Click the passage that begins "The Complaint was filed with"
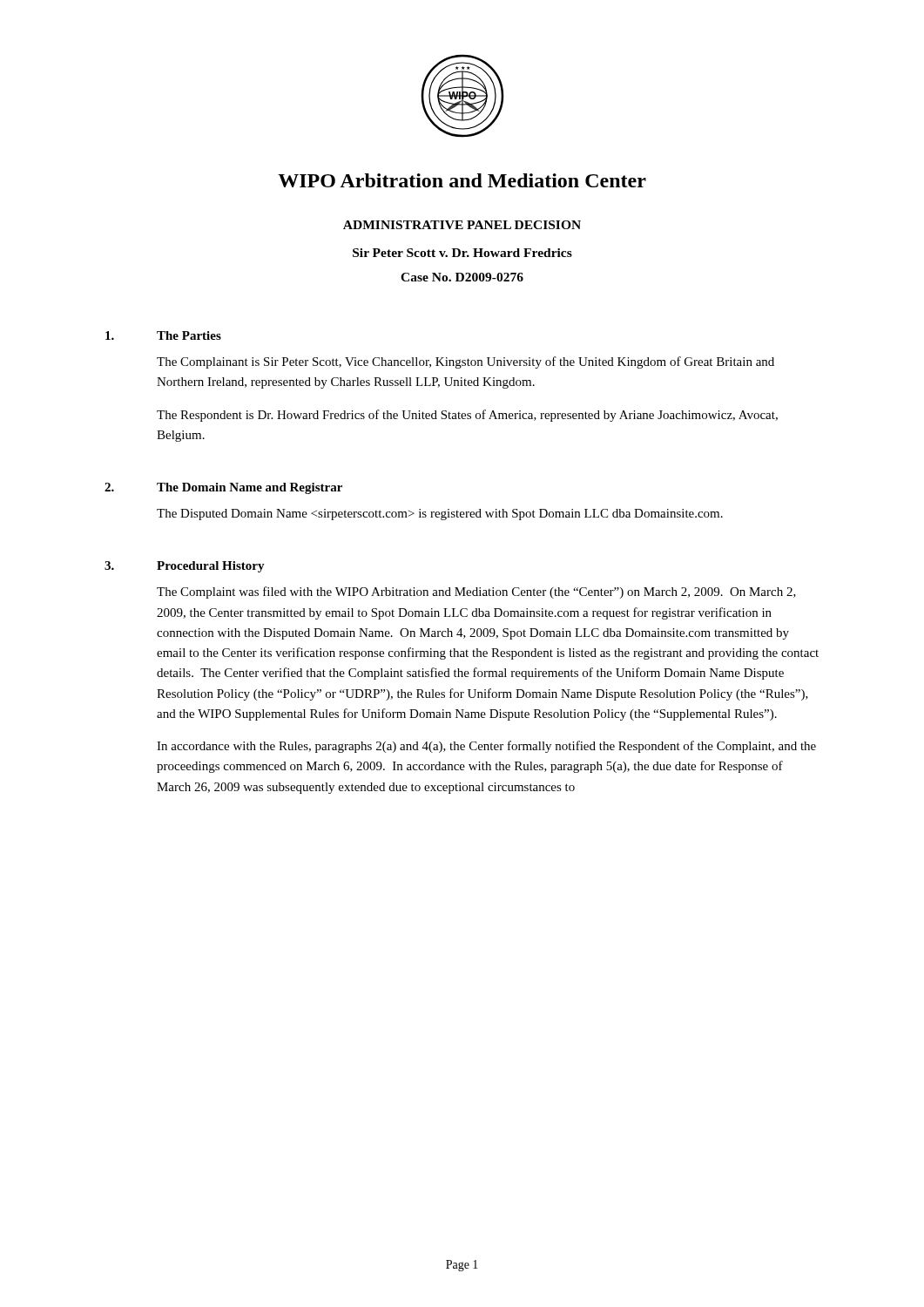The height and width of the screenshot is (1307, 924). click(x=488, y=653)
